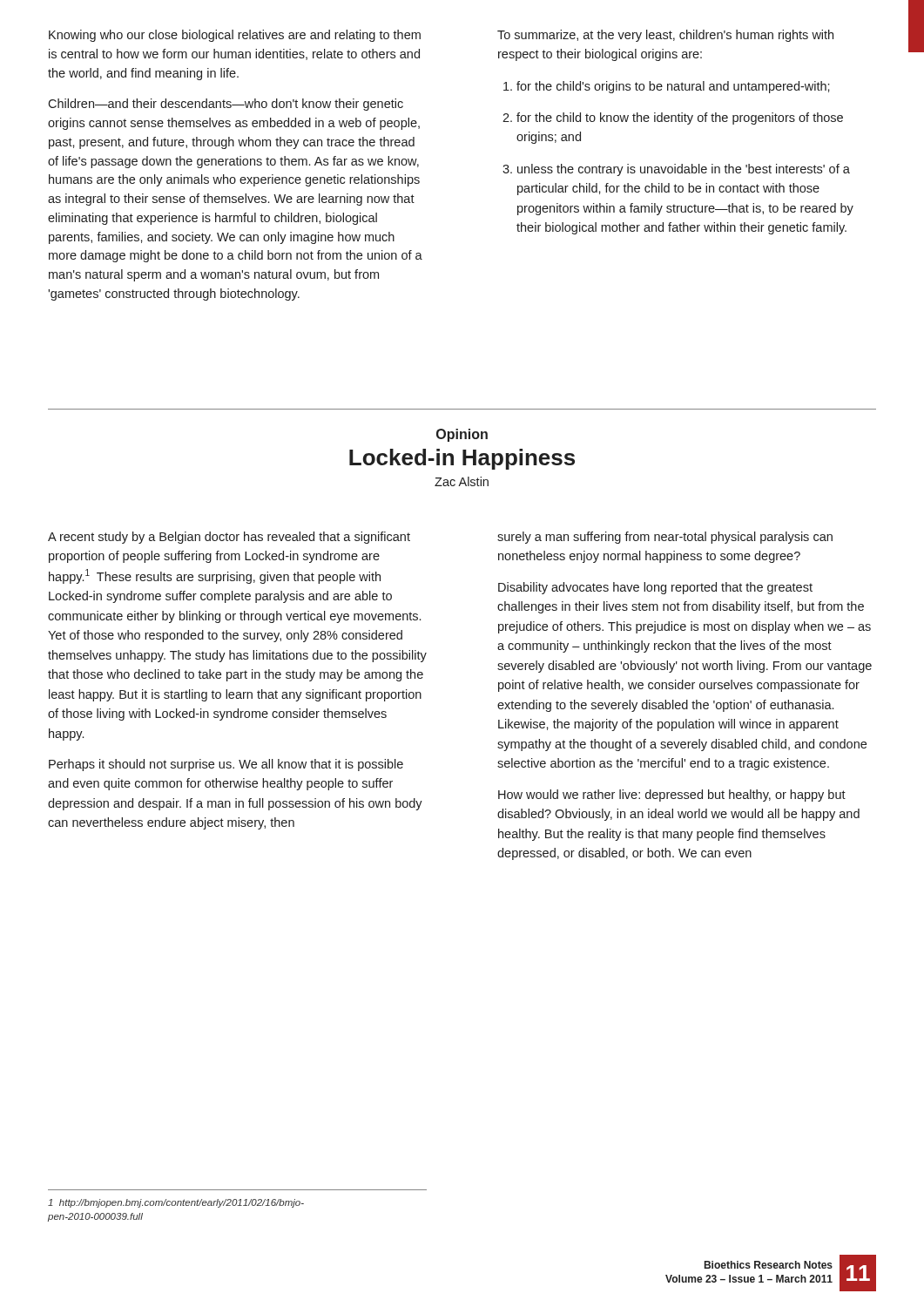Click on the text block that reads "surely a man suffering from near-total"

click(687, 695)
